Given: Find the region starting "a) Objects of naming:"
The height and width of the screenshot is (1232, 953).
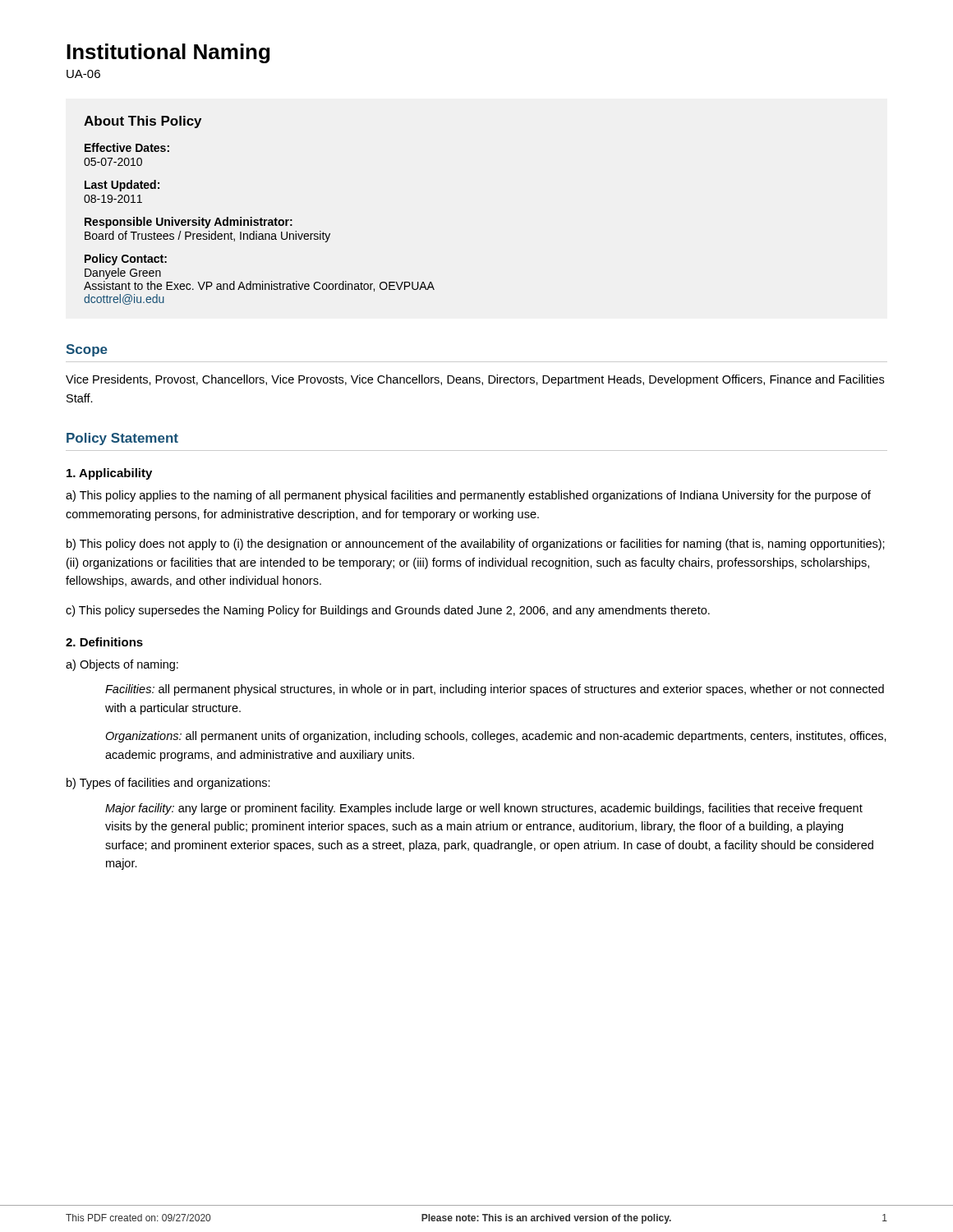Looking at the screenshot, I should [122, 664].
